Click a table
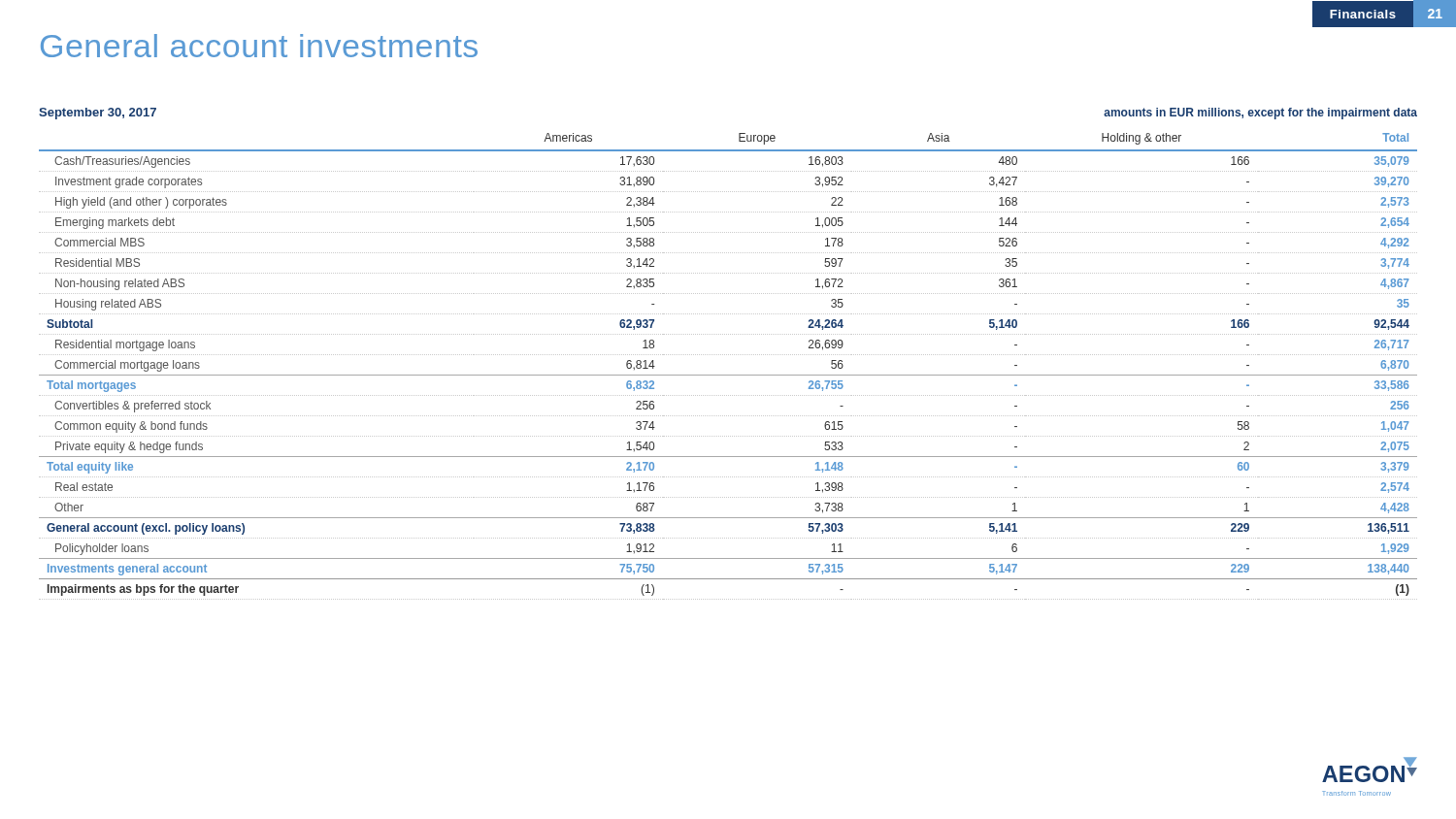 tap(728, 363)
